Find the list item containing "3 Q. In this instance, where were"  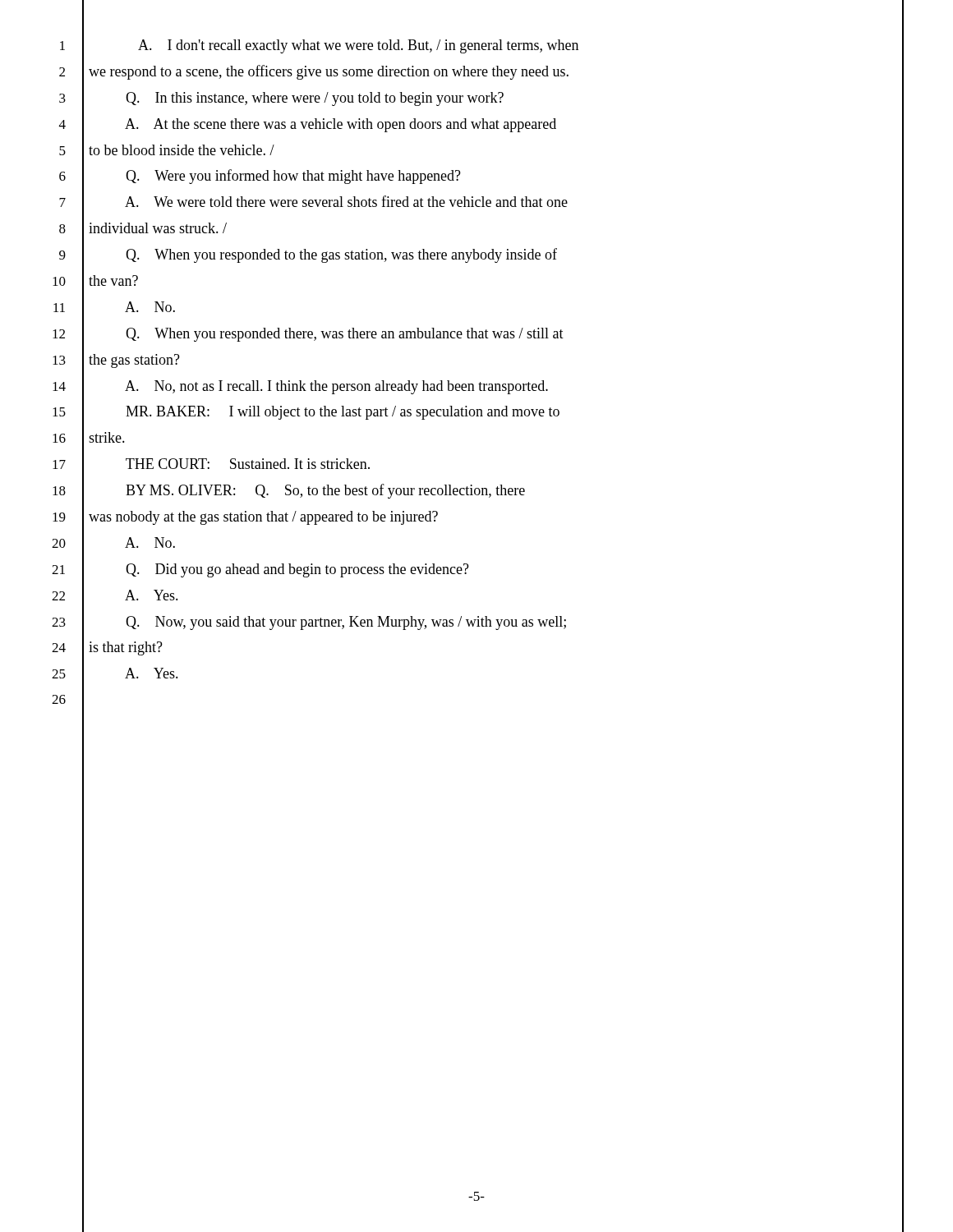pyautogui.click(x=476, y=98)
